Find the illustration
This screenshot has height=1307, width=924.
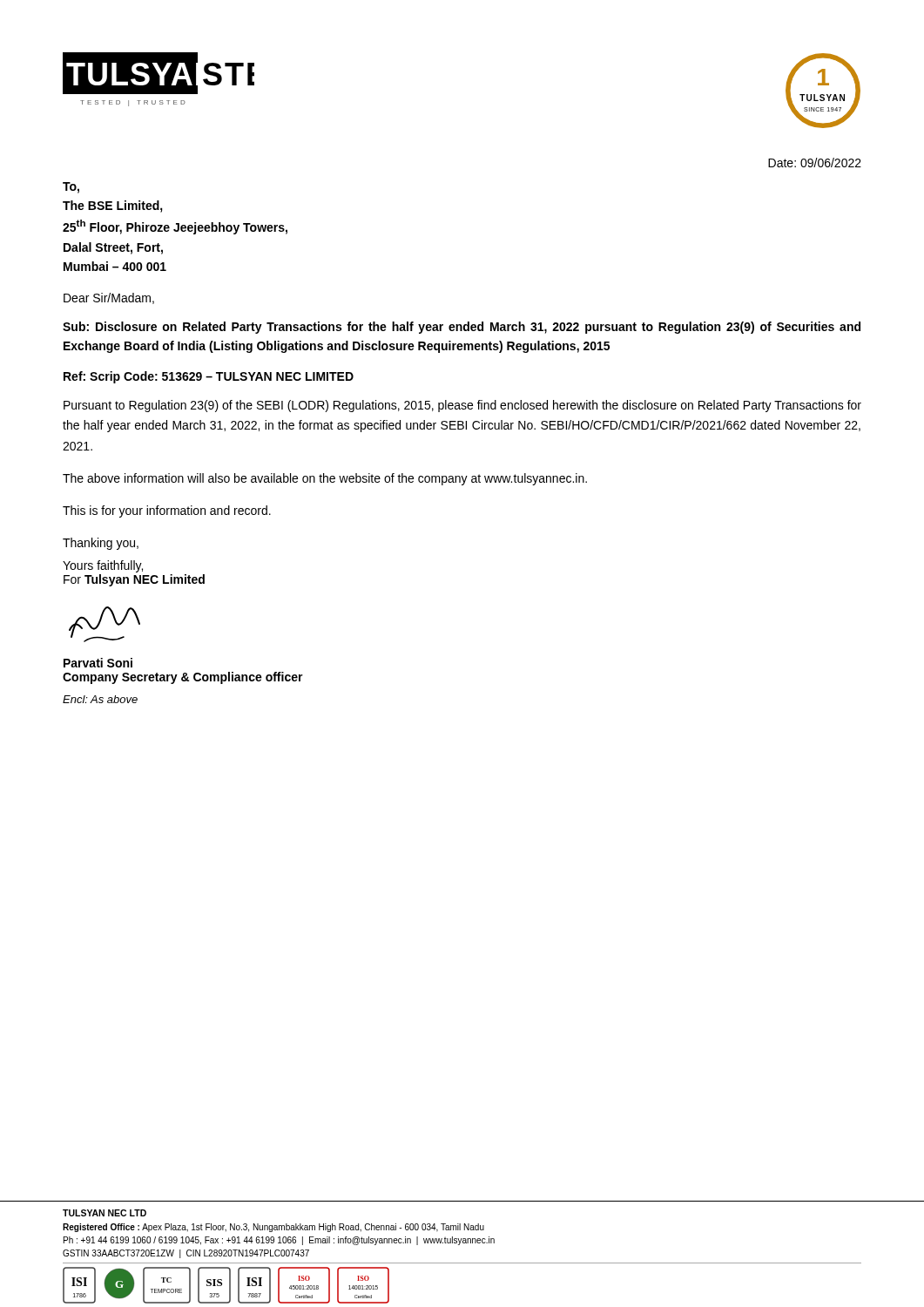tap(462, 623)
